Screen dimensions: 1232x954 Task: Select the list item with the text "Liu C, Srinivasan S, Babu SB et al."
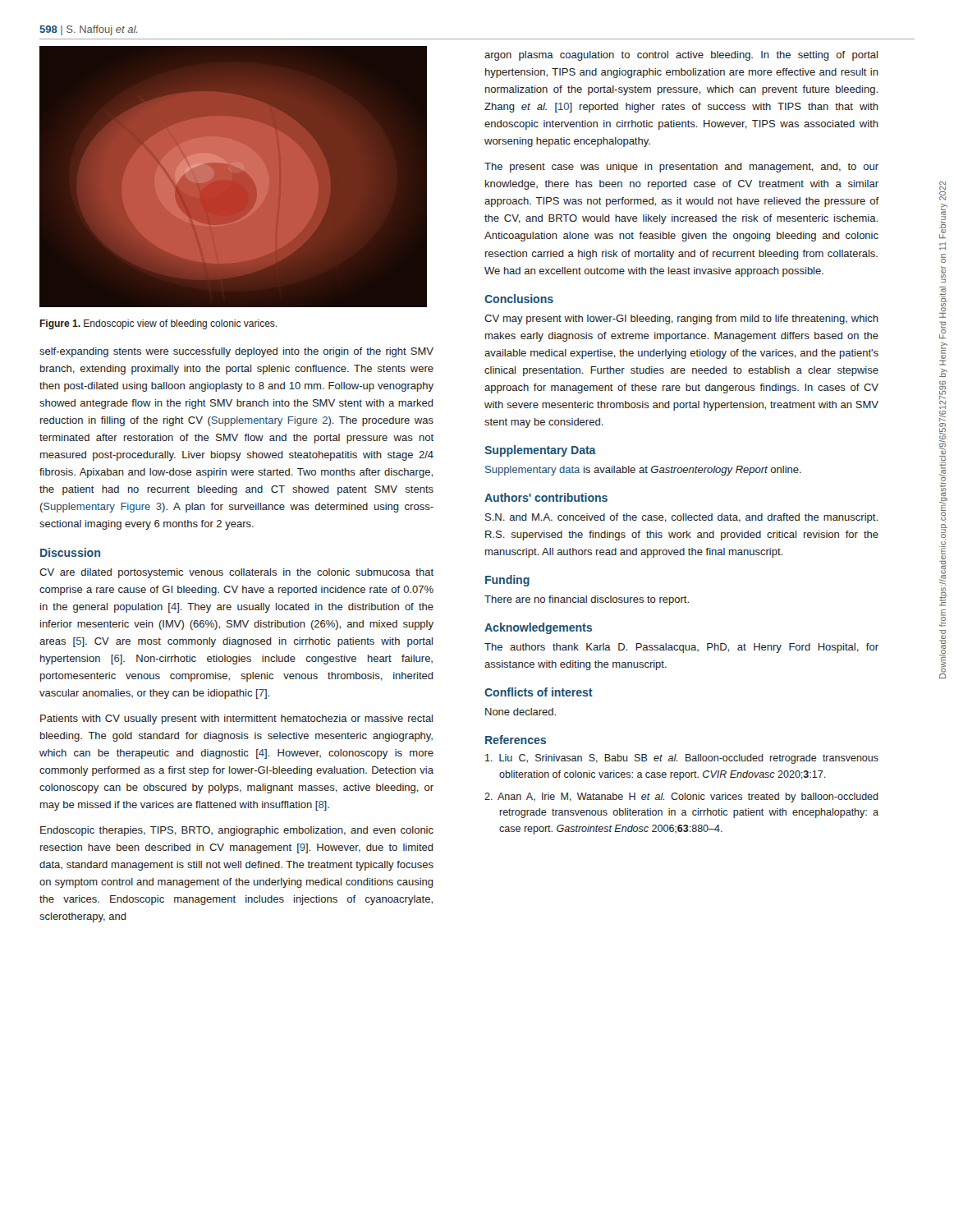tap(681, 766)
